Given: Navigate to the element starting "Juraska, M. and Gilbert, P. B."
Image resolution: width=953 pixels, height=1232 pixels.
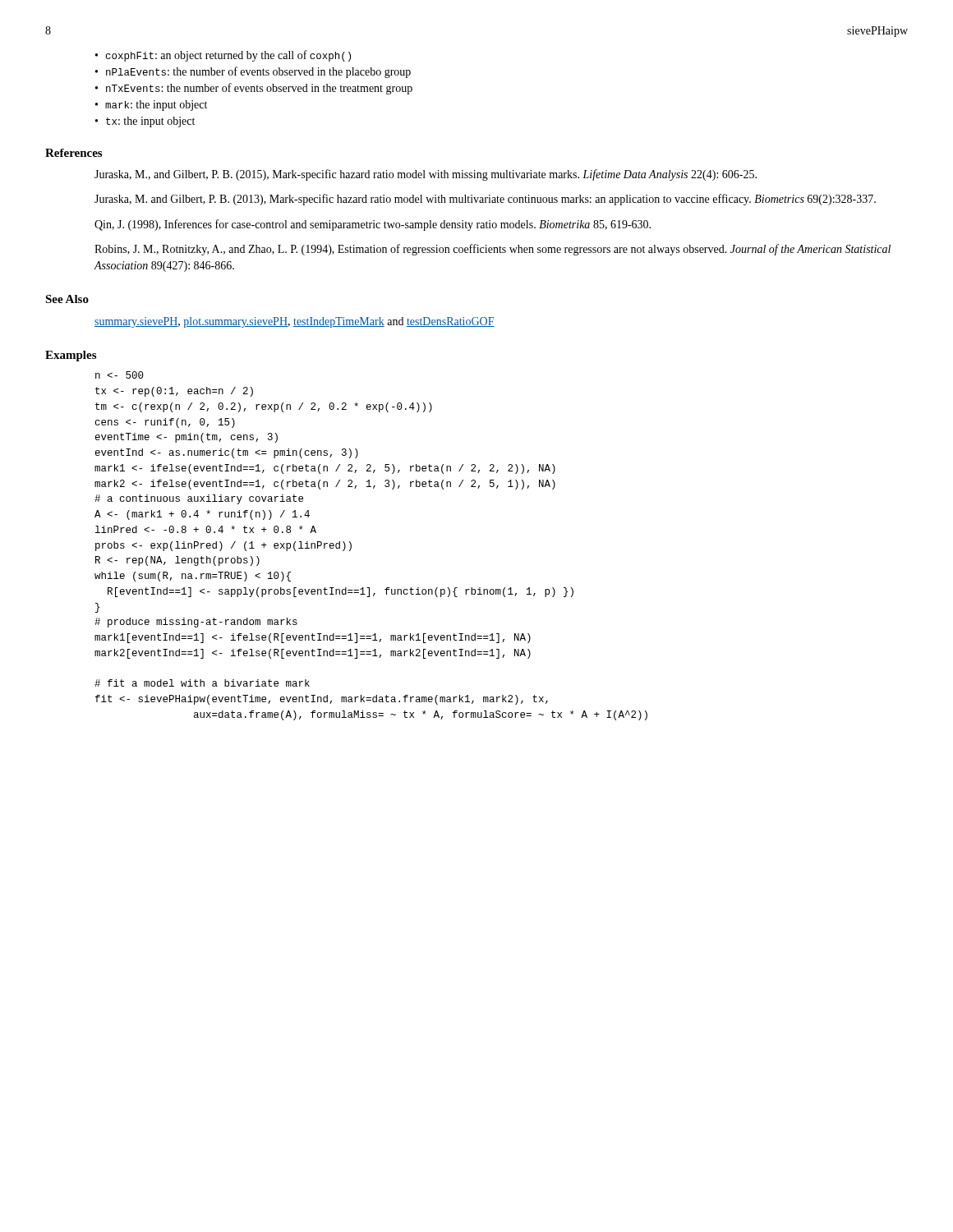Looking at the screenshot, I should pyautogui.click(x=485, y=199).
